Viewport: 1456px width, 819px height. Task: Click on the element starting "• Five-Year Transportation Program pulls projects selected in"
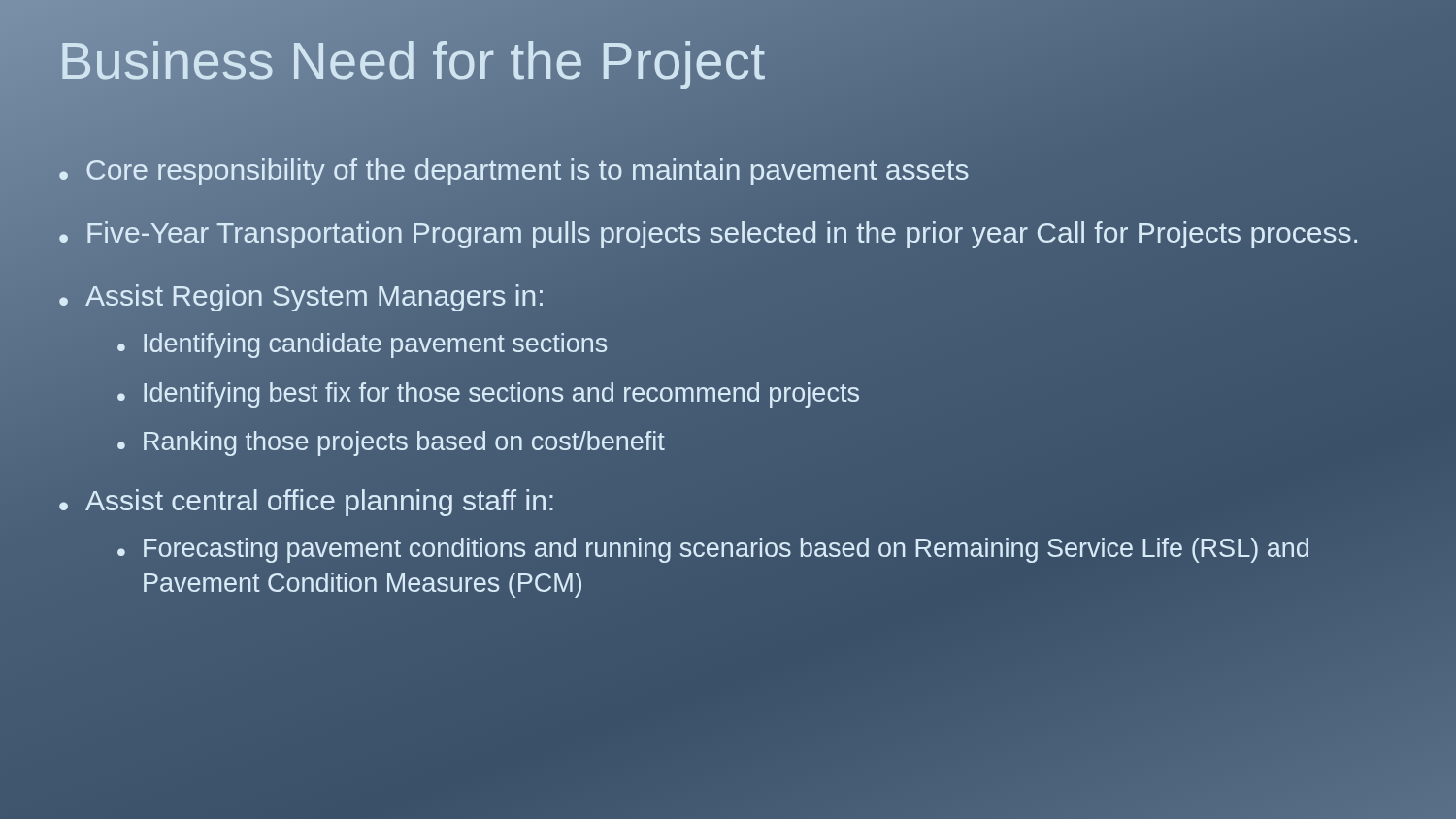tap(728, 237)
